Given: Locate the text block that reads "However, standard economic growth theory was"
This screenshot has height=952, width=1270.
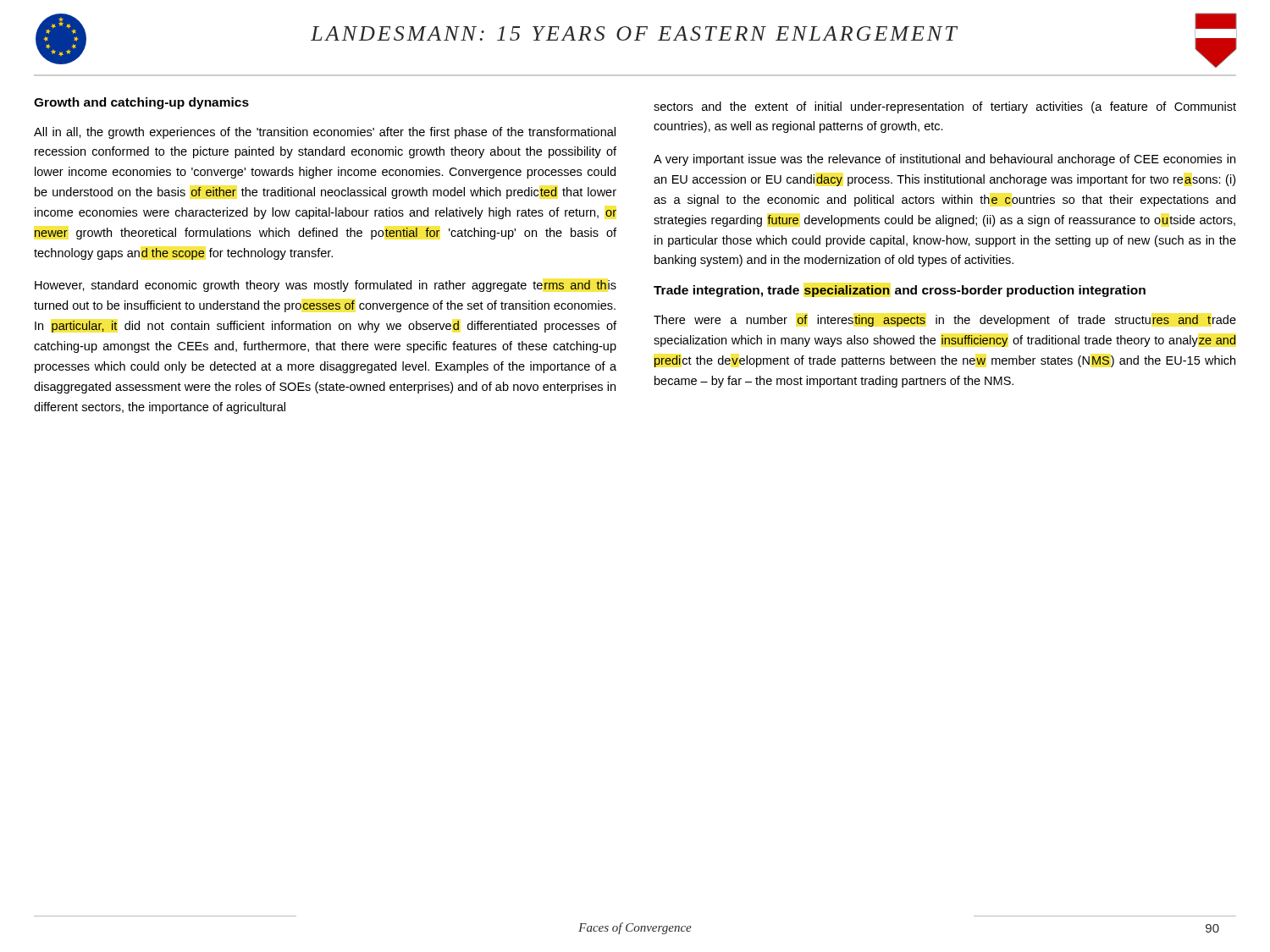Looking at the screenshot, I should pos(325,347).
